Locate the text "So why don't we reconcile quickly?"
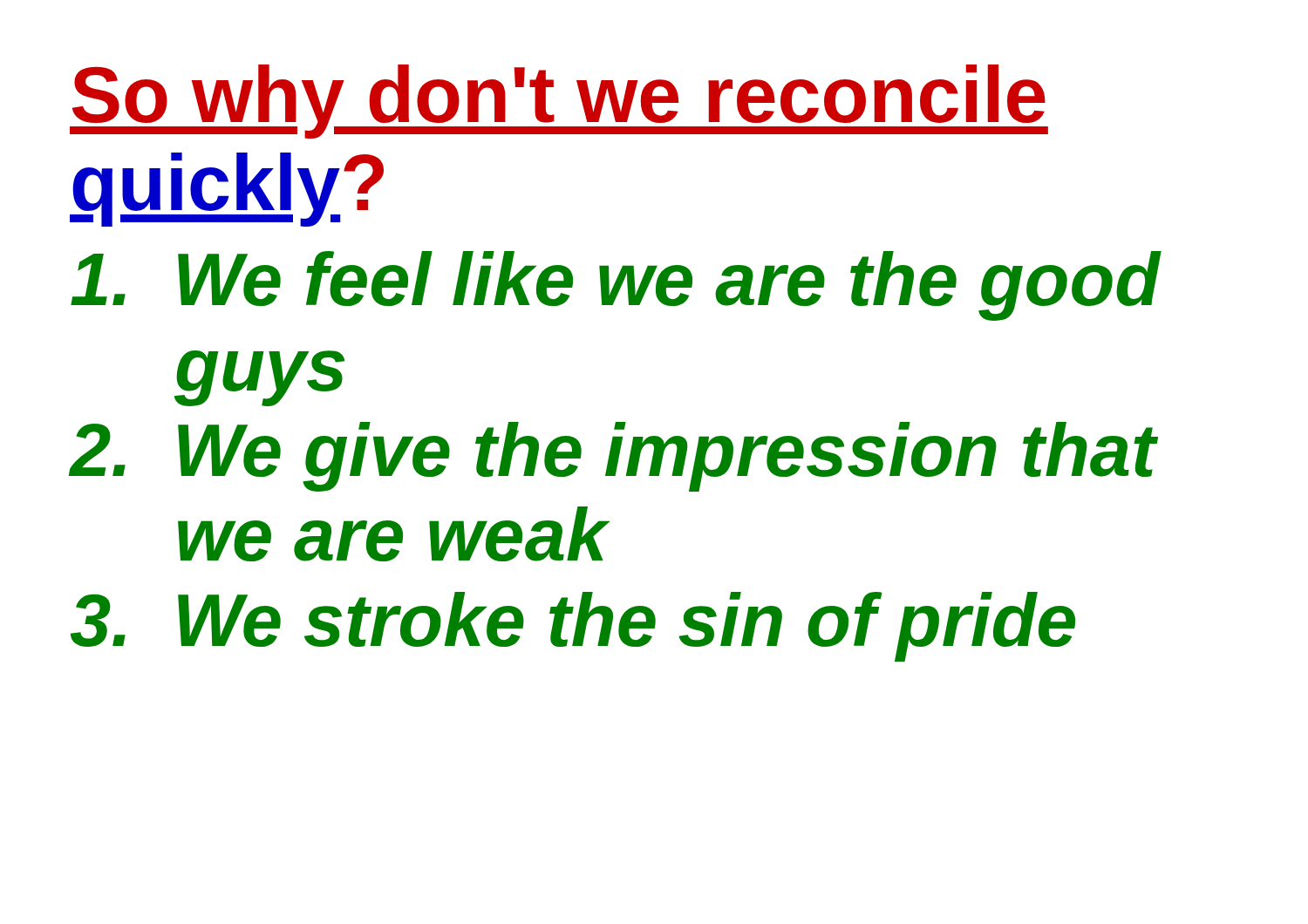The image size is (1308, 924). point(559,139)
